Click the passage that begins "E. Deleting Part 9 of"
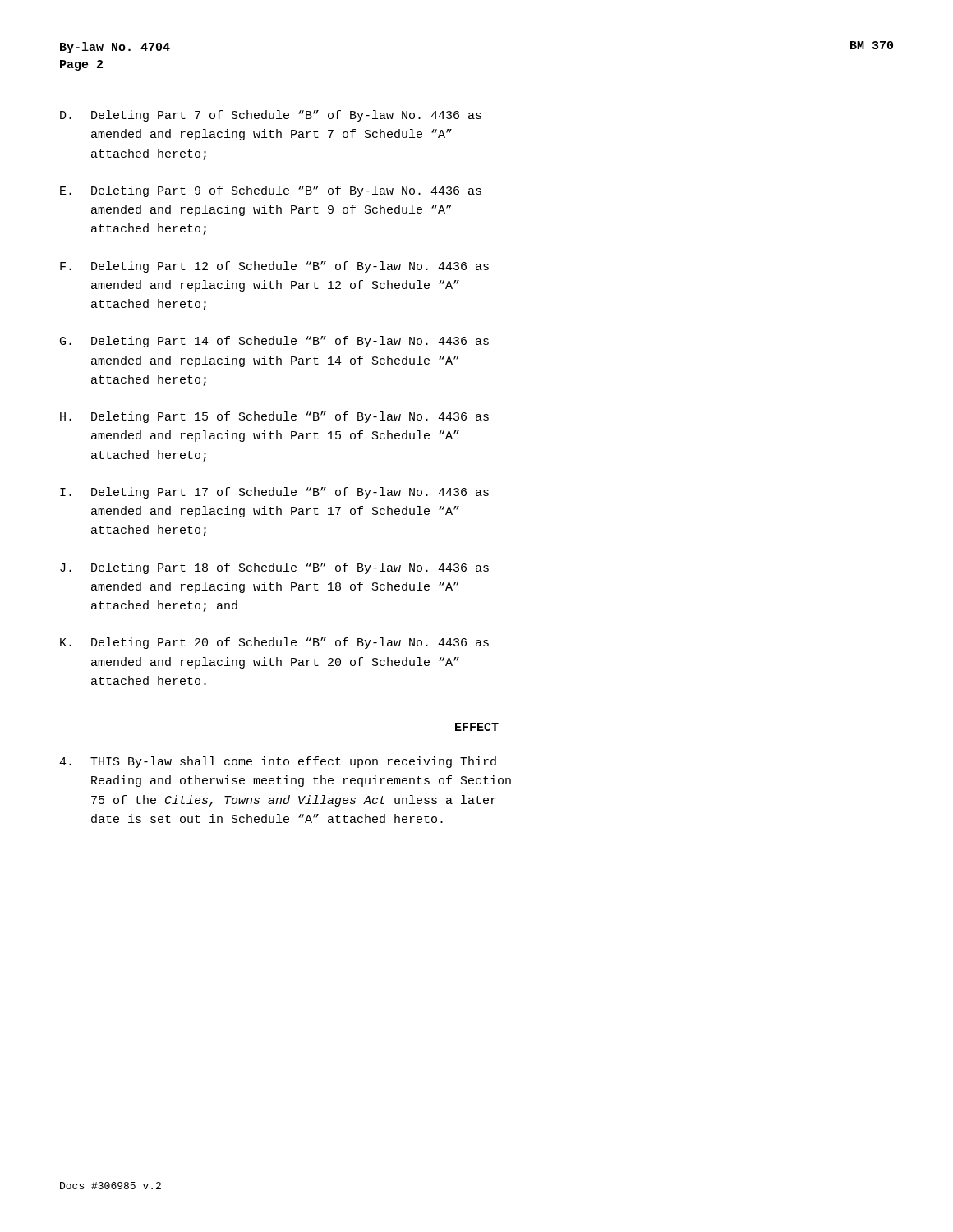The width and height of the screenshot is (953, 1232). (x=271, y=211)
